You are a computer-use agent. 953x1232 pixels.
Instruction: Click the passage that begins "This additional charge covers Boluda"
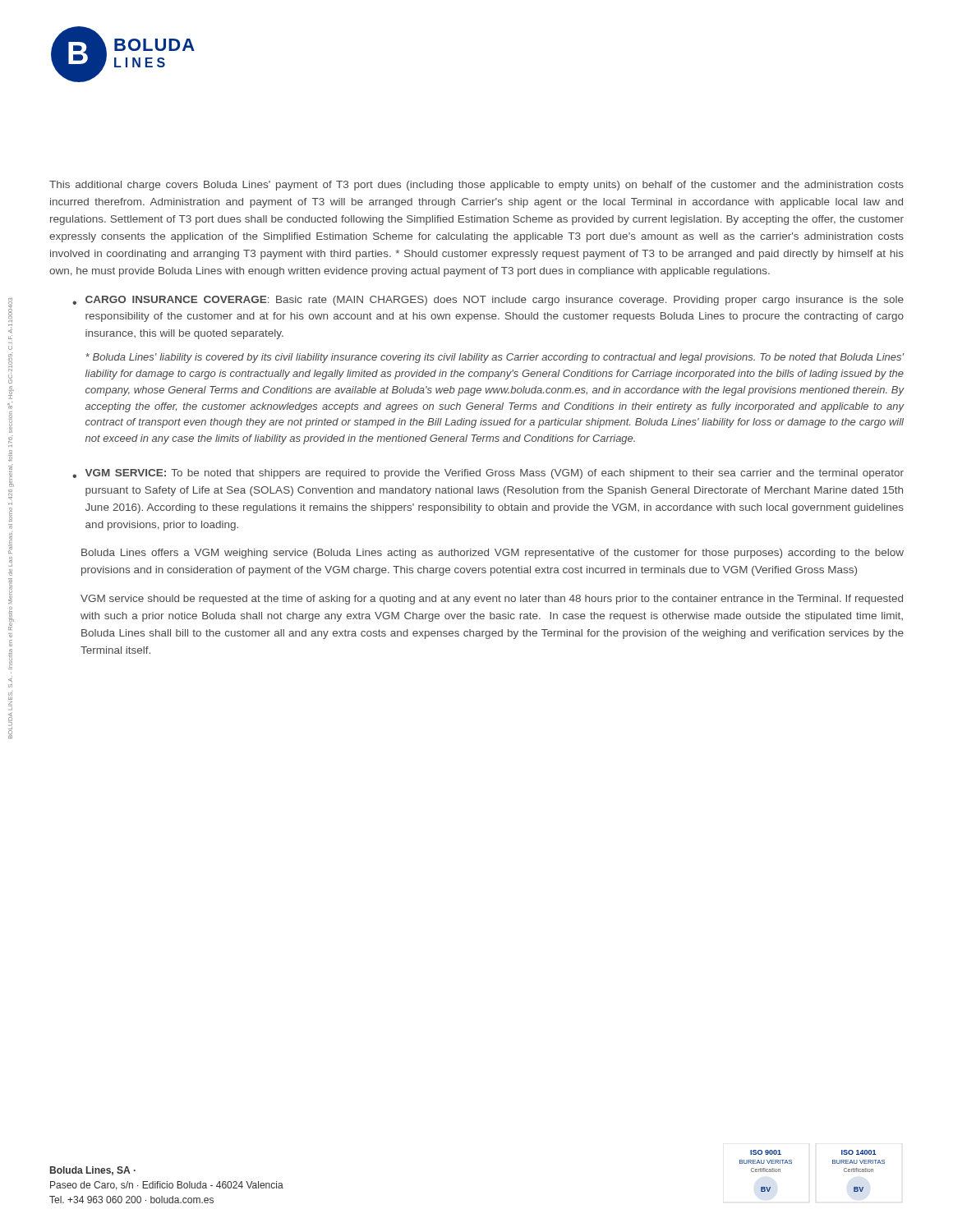[476, 227]
